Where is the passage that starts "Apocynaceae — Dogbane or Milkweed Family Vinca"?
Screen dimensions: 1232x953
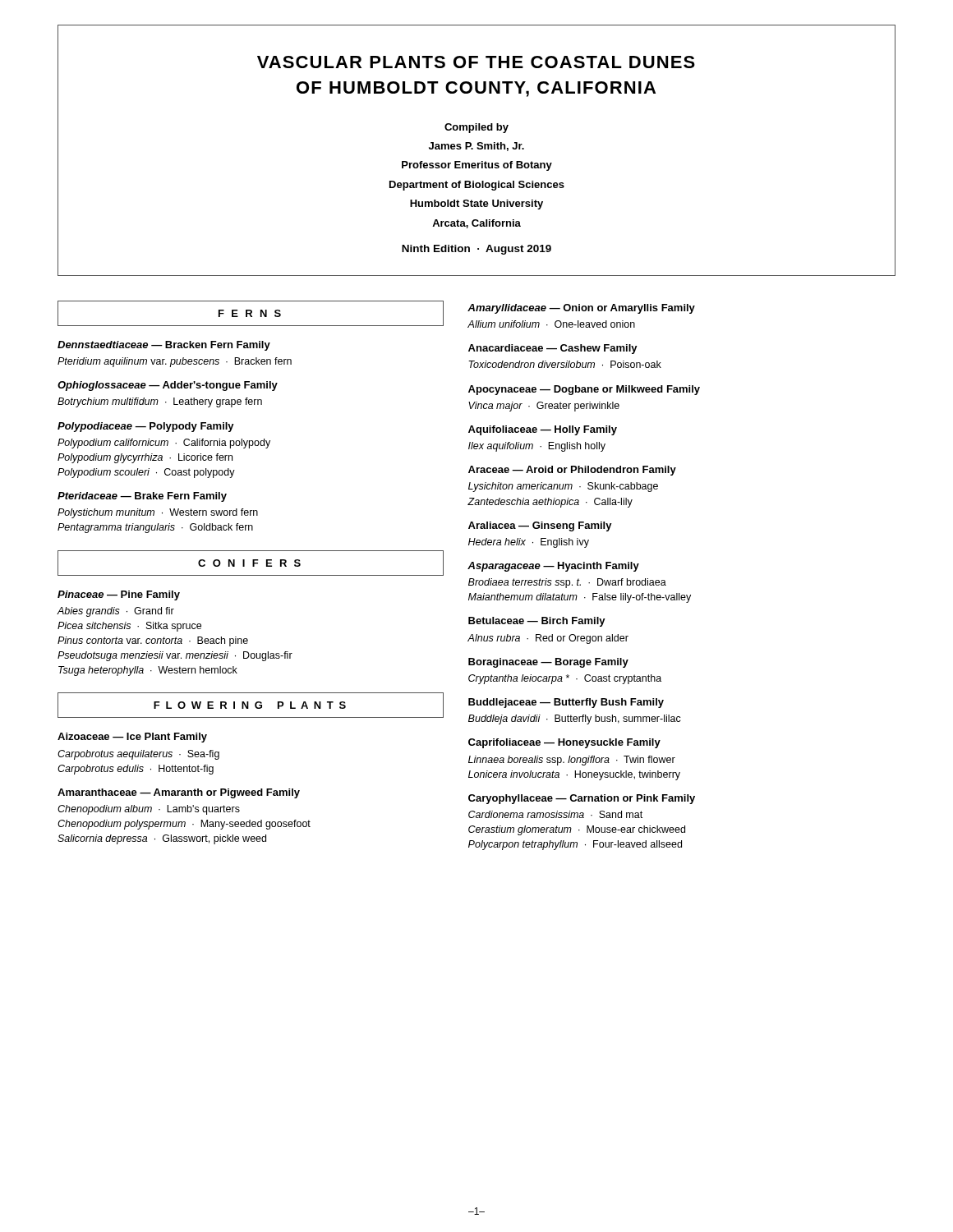682,397
